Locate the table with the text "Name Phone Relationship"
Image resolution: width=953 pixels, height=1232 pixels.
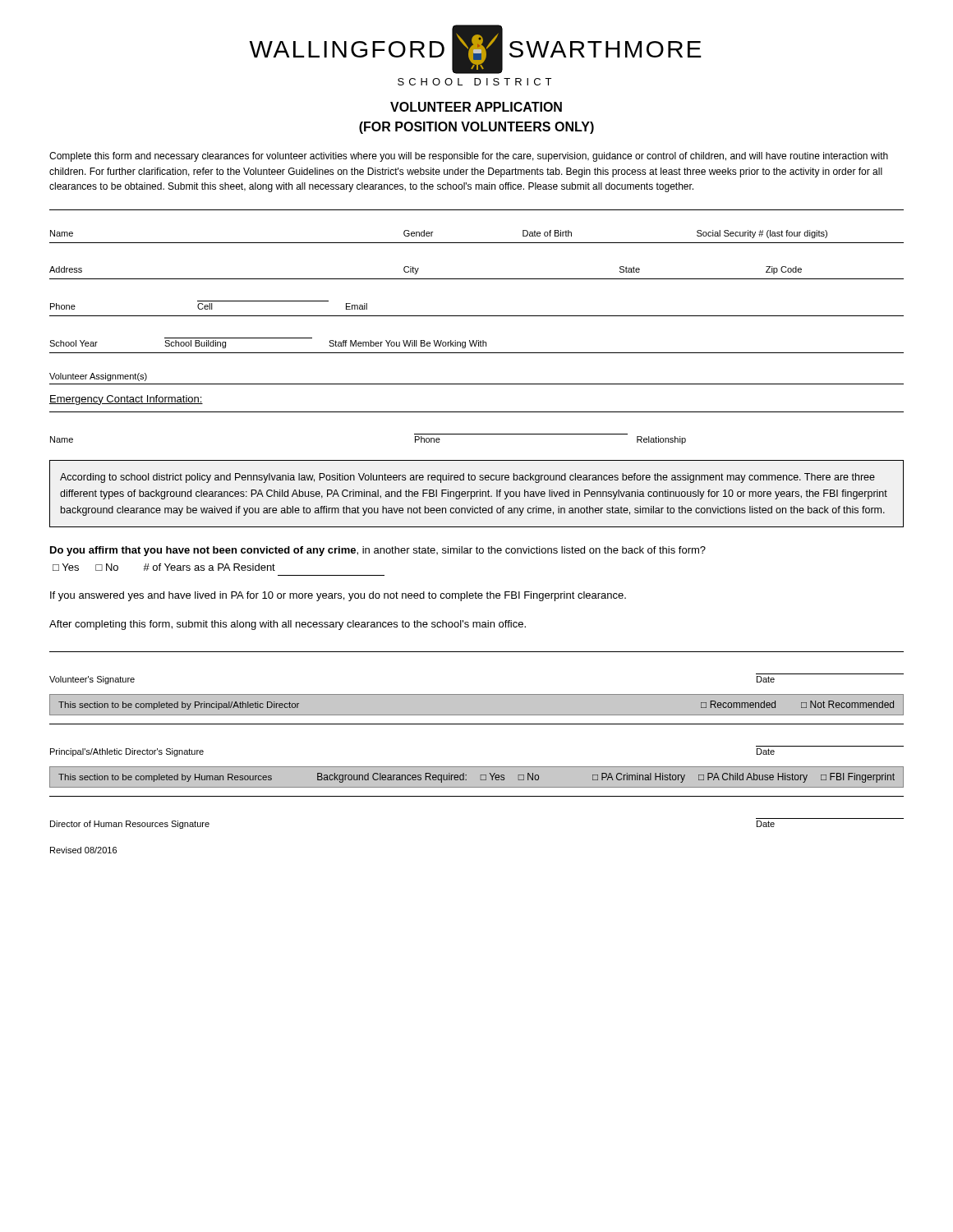tap(476, 429)
